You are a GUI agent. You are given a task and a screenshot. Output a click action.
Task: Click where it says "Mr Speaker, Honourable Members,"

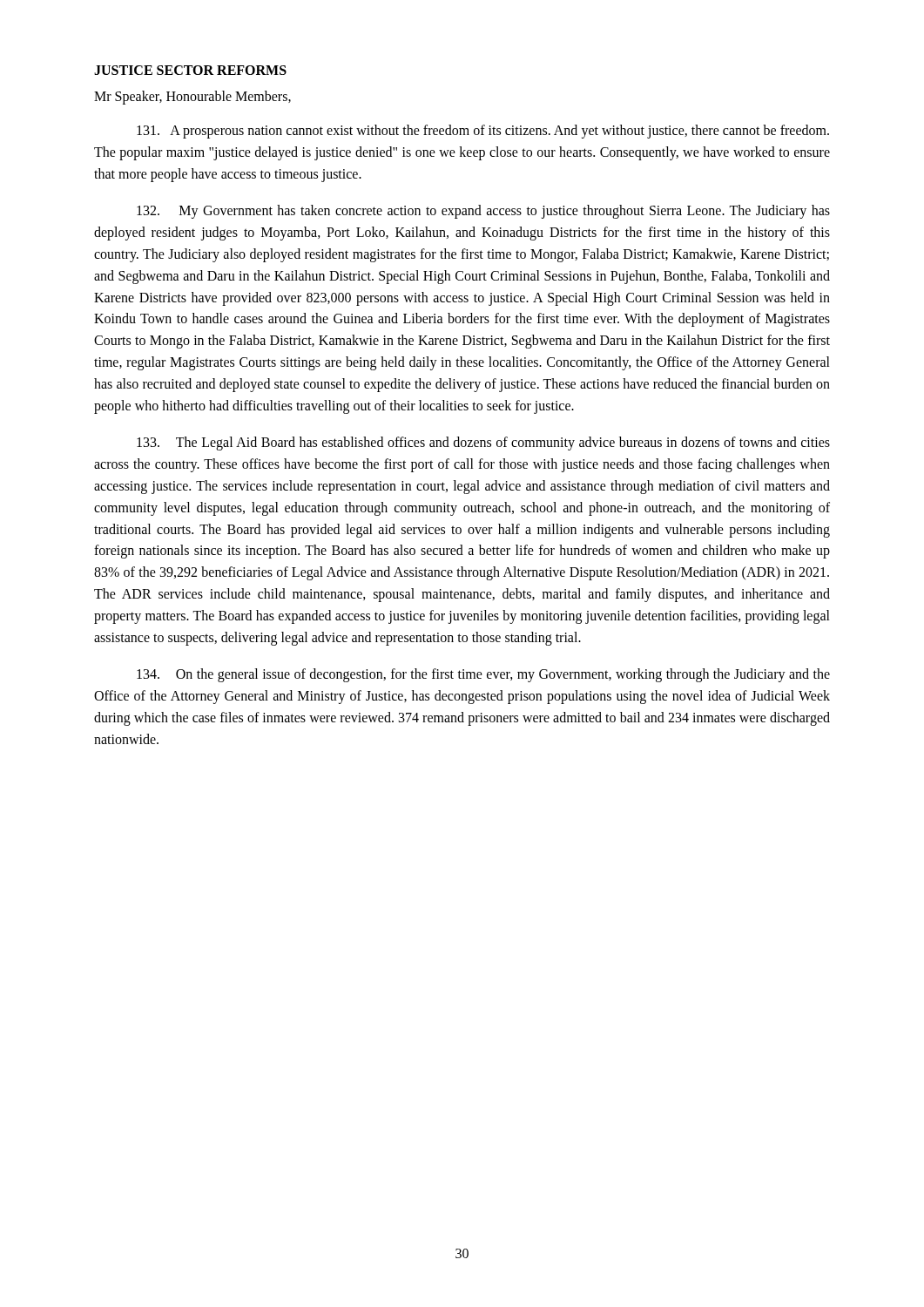coord(193,96)
